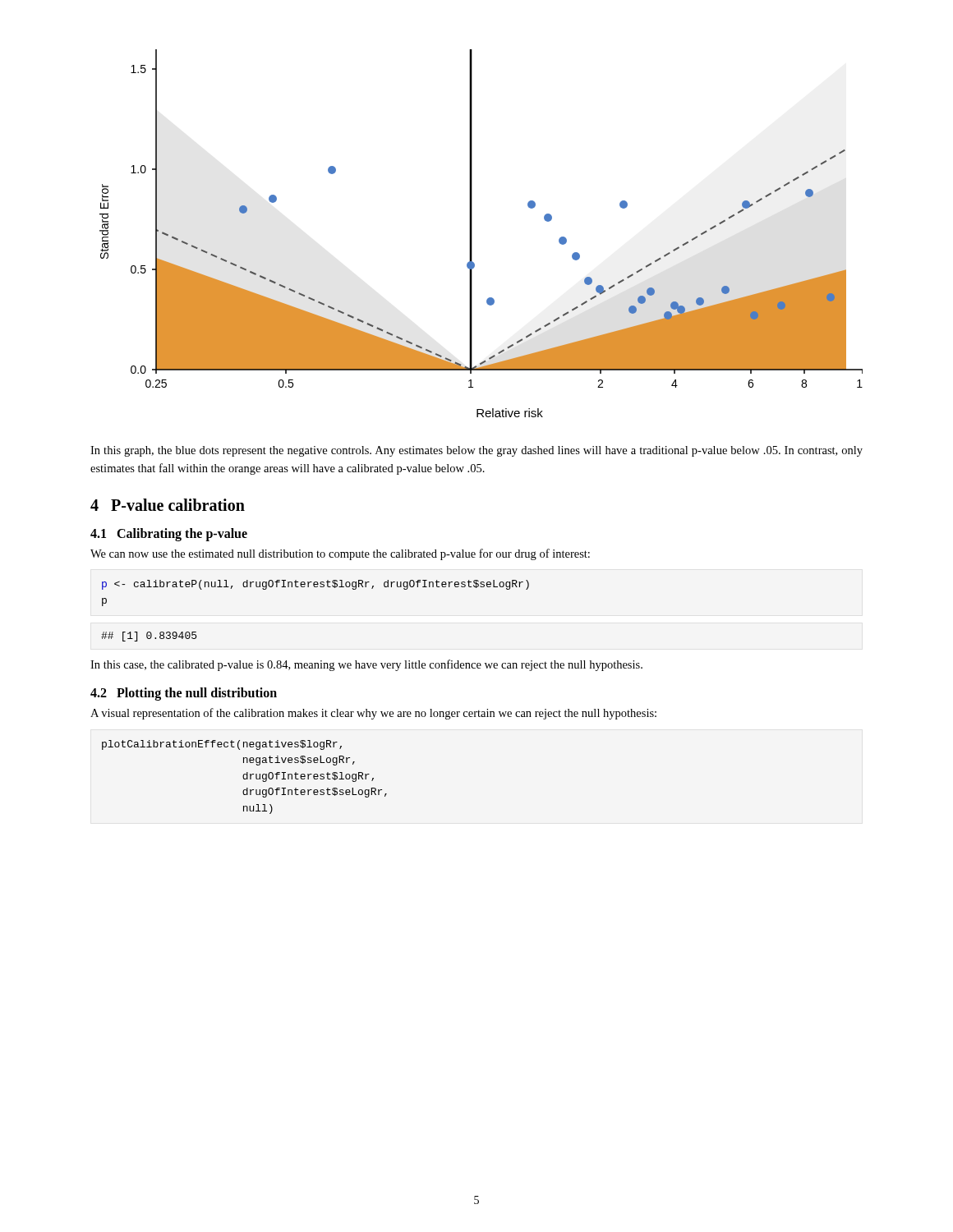Screen dimensions: 1232x953
Task: Where is the passage that starts "In this graph, the blue dots represent"?
Action: click(x=476, y=459)
